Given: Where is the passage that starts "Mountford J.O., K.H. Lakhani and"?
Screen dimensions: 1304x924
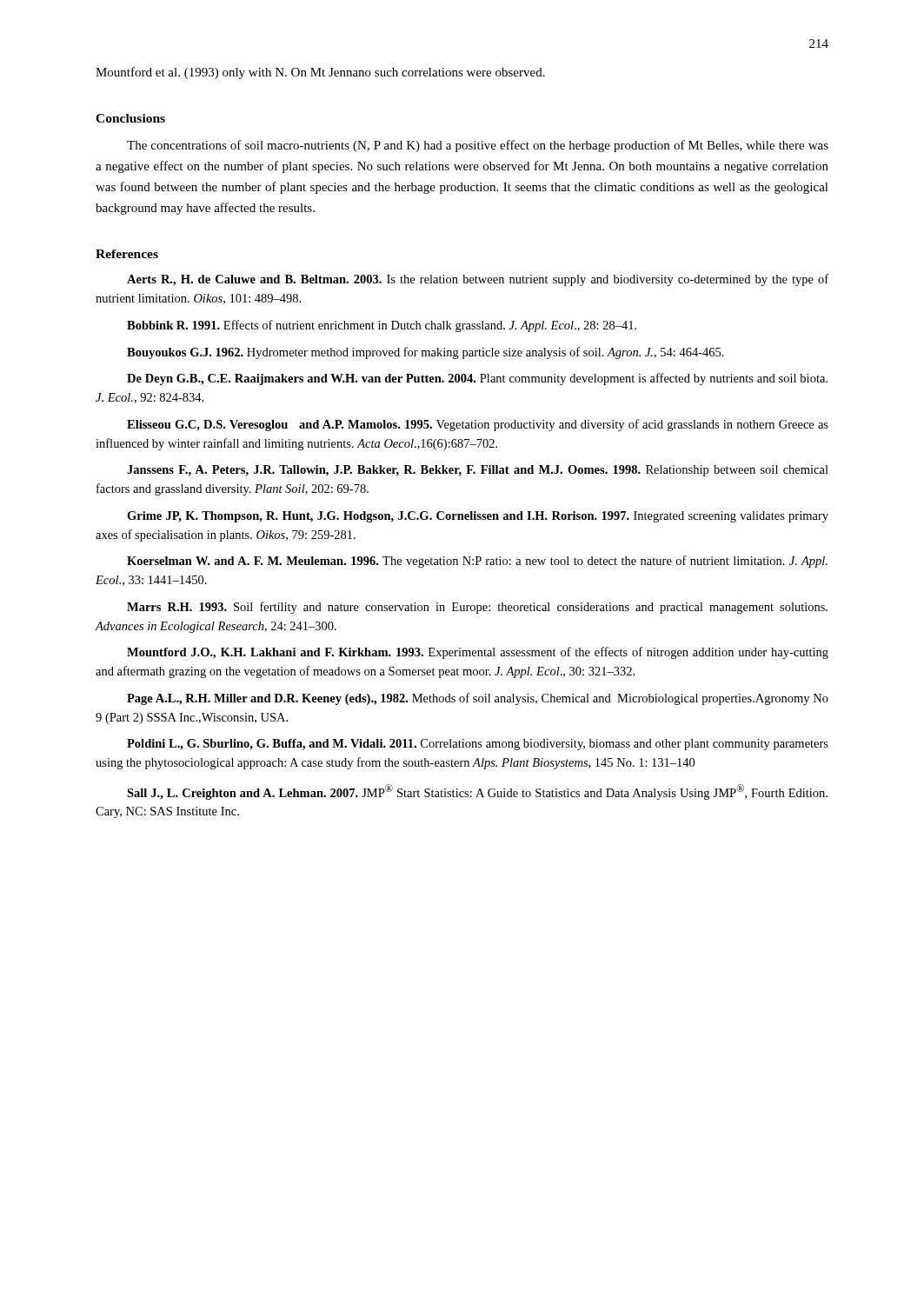Looking at the screenshot, I should [462, 662].
